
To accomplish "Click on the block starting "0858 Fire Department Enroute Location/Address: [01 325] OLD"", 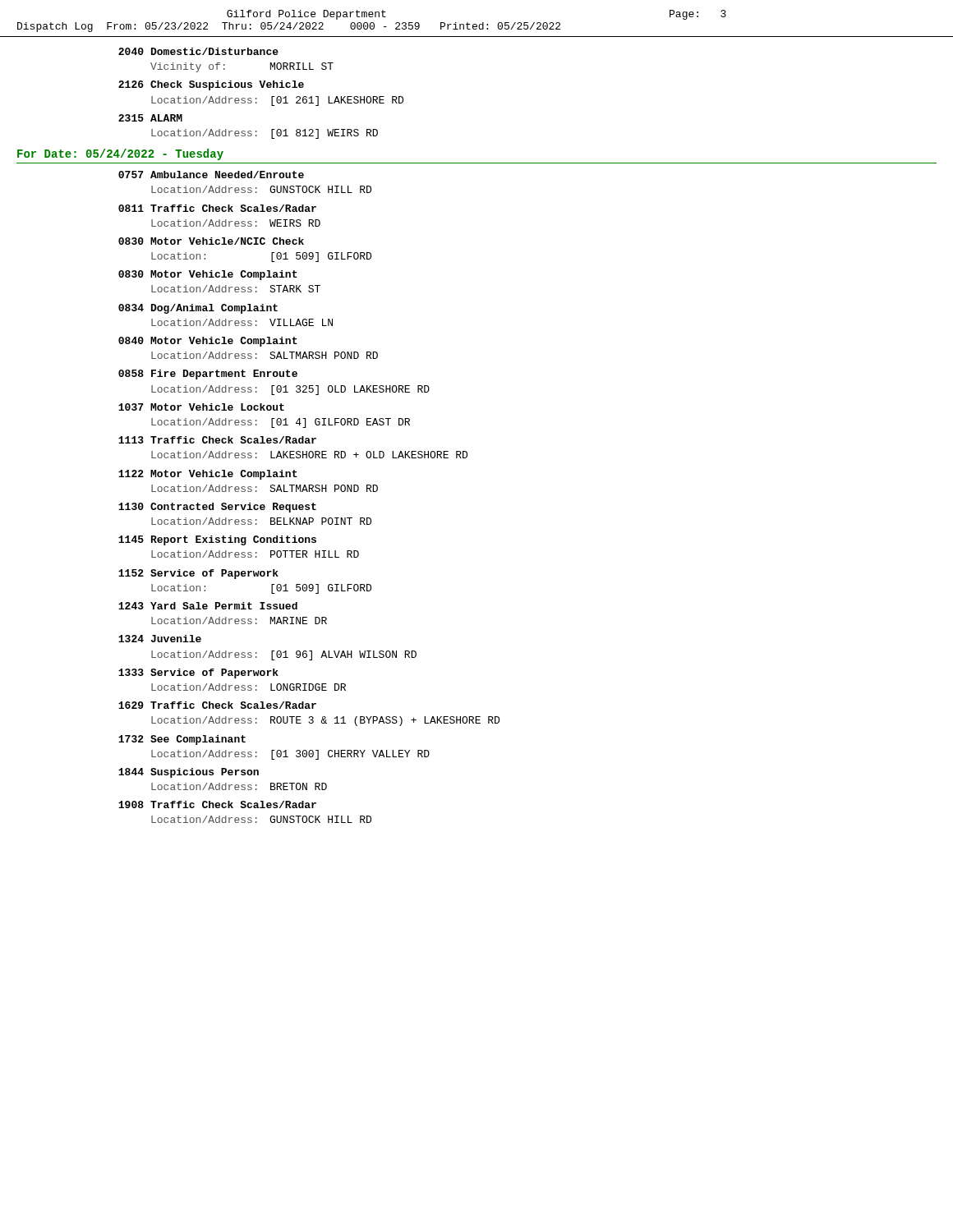I will pos(208,375).
